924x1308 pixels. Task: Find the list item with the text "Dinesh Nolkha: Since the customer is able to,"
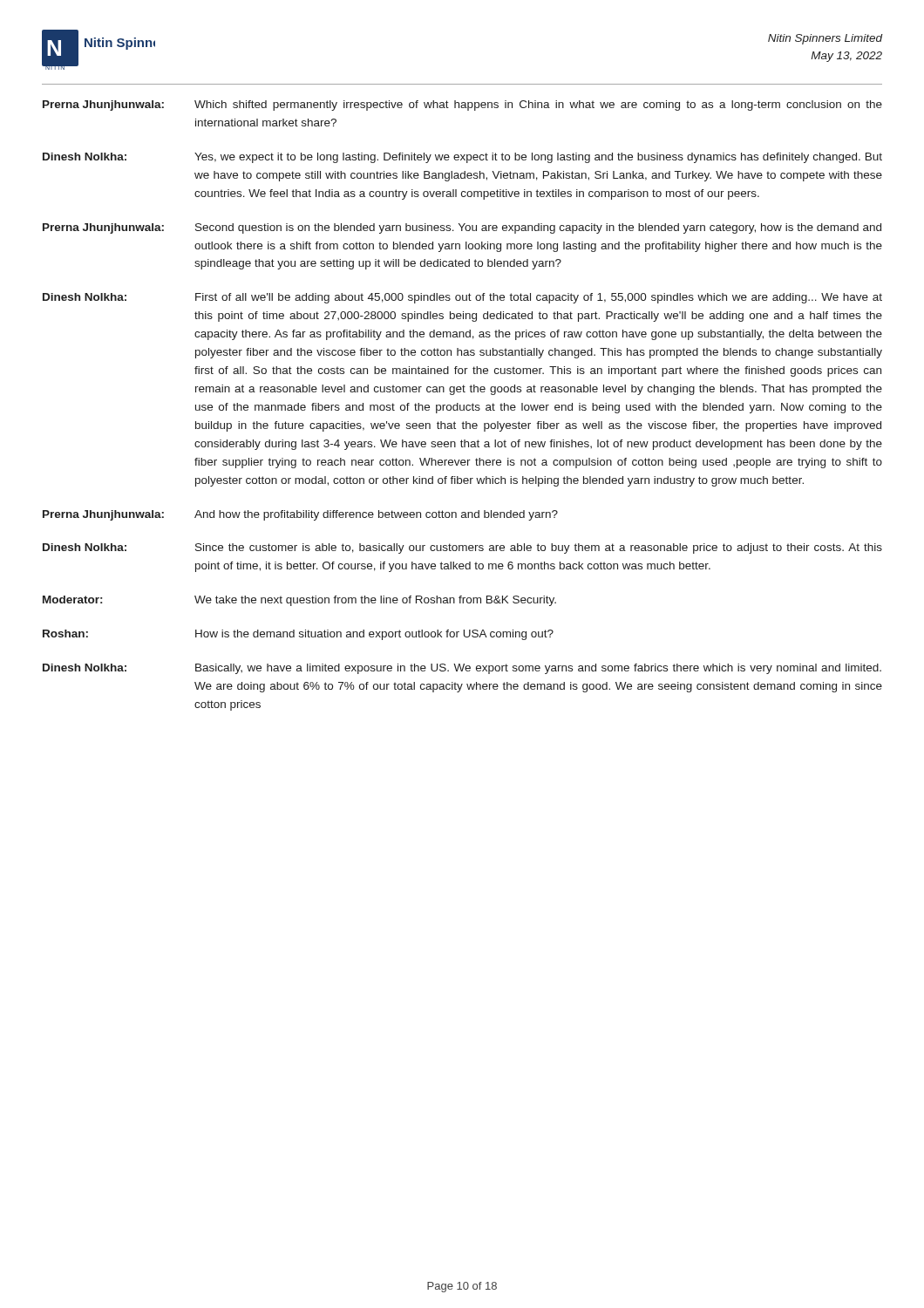pyautogui.click(x=462, y=558)
